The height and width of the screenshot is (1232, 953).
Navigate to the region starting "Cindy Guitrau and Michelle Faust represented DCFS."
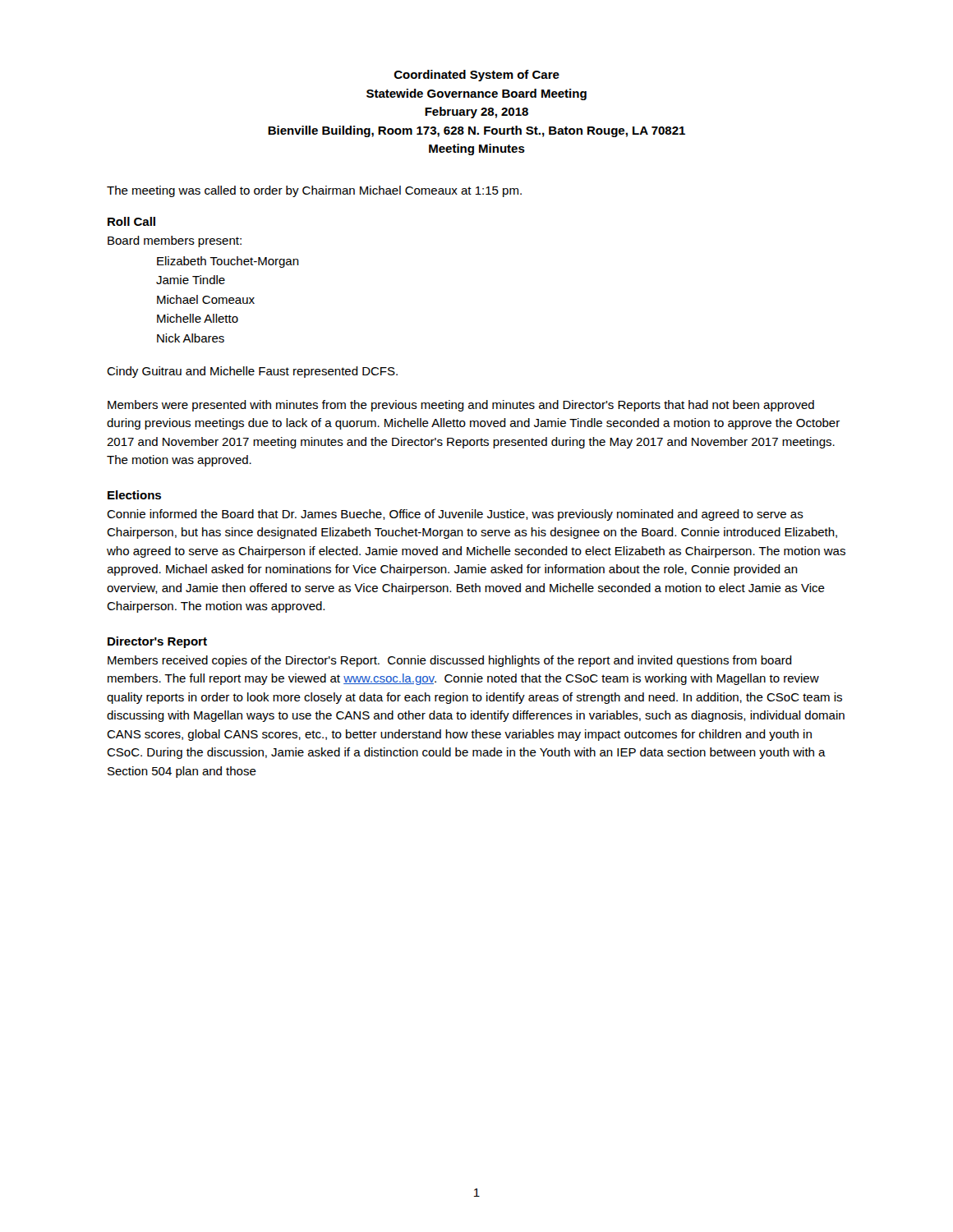point(253,371)
